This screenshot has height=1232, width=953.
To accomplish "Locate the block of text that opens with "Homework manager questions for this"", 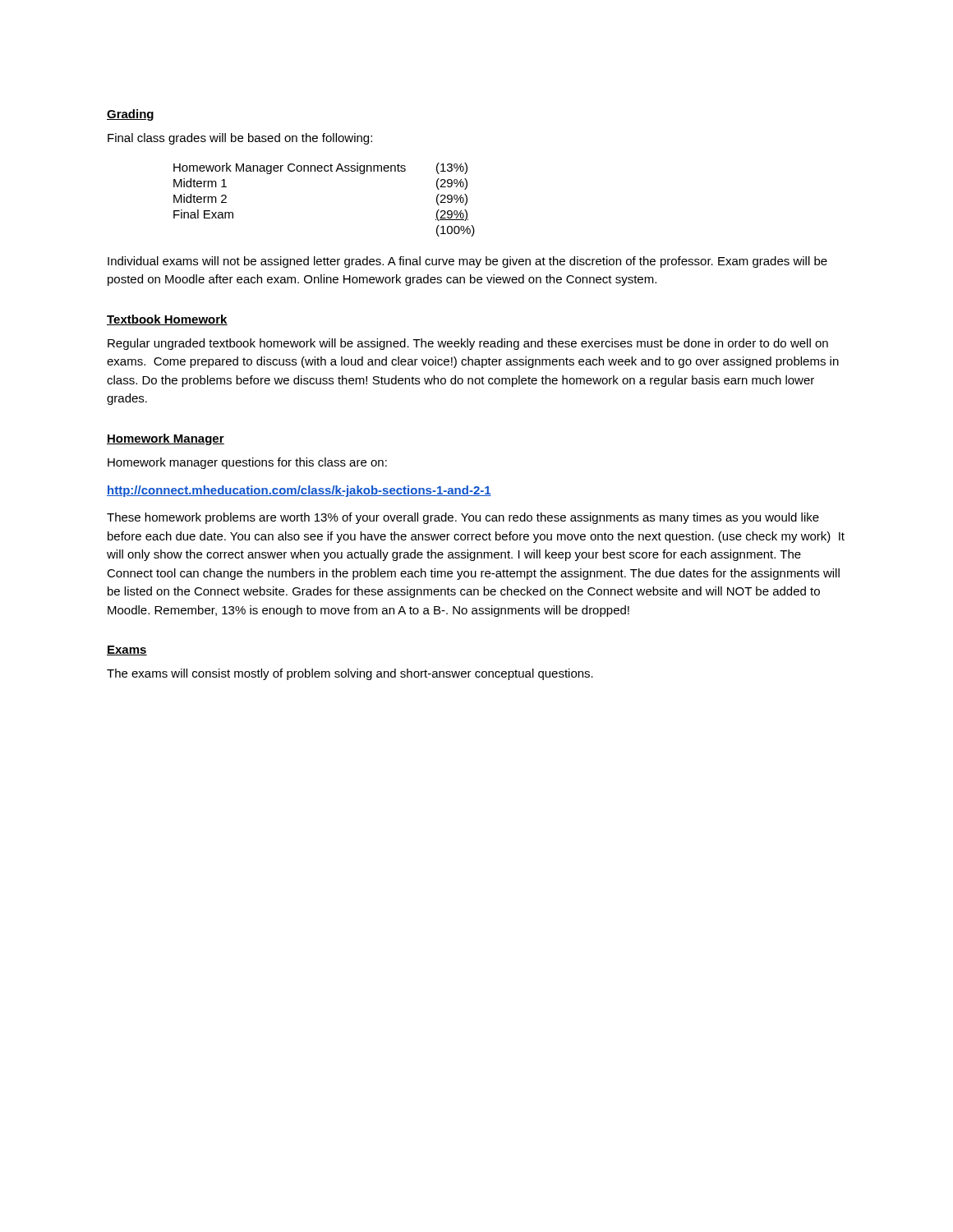I will [247, 462].
